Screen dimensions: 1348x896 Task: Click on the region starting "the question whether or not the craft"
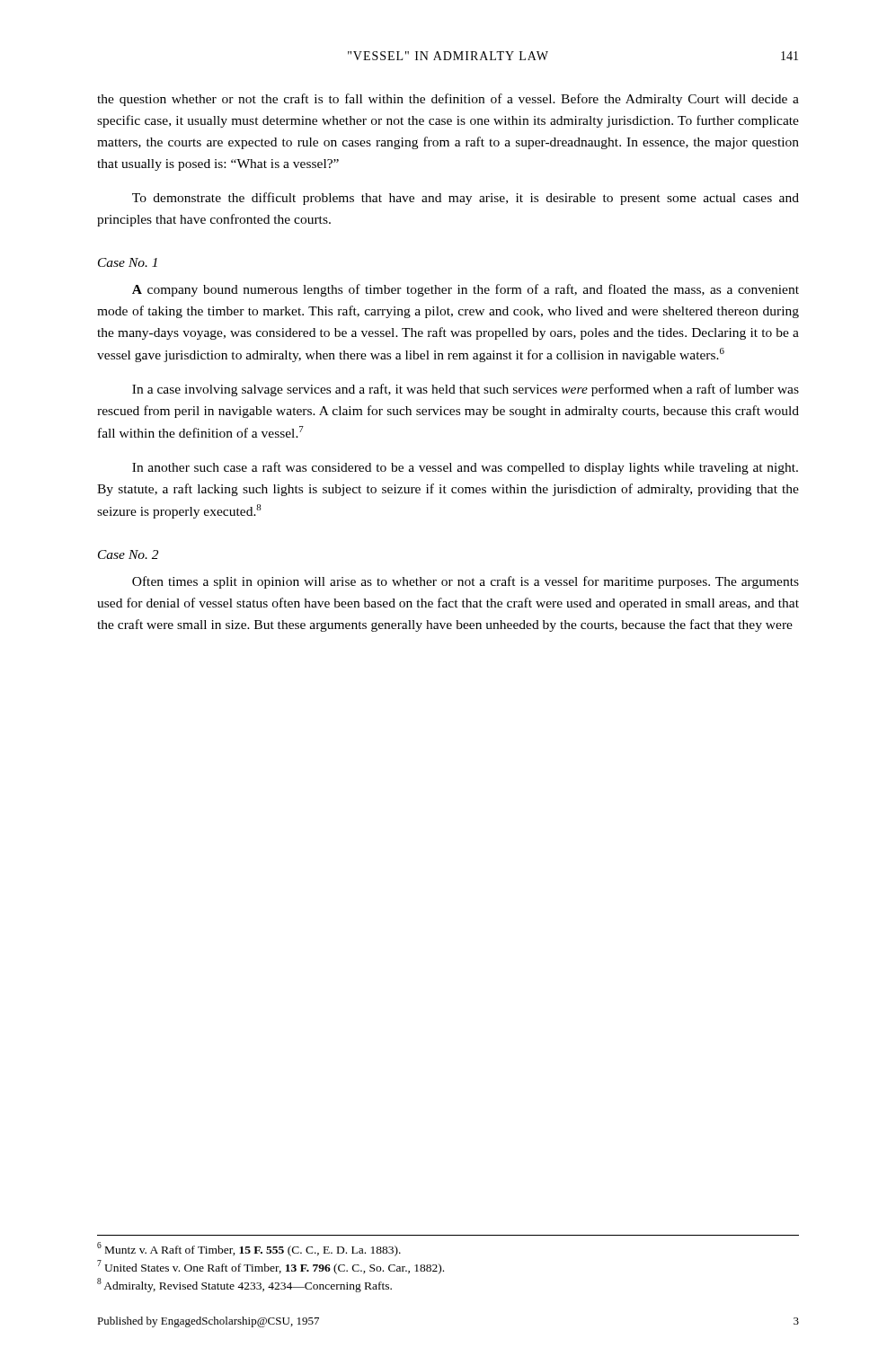(x=448, y=131)
